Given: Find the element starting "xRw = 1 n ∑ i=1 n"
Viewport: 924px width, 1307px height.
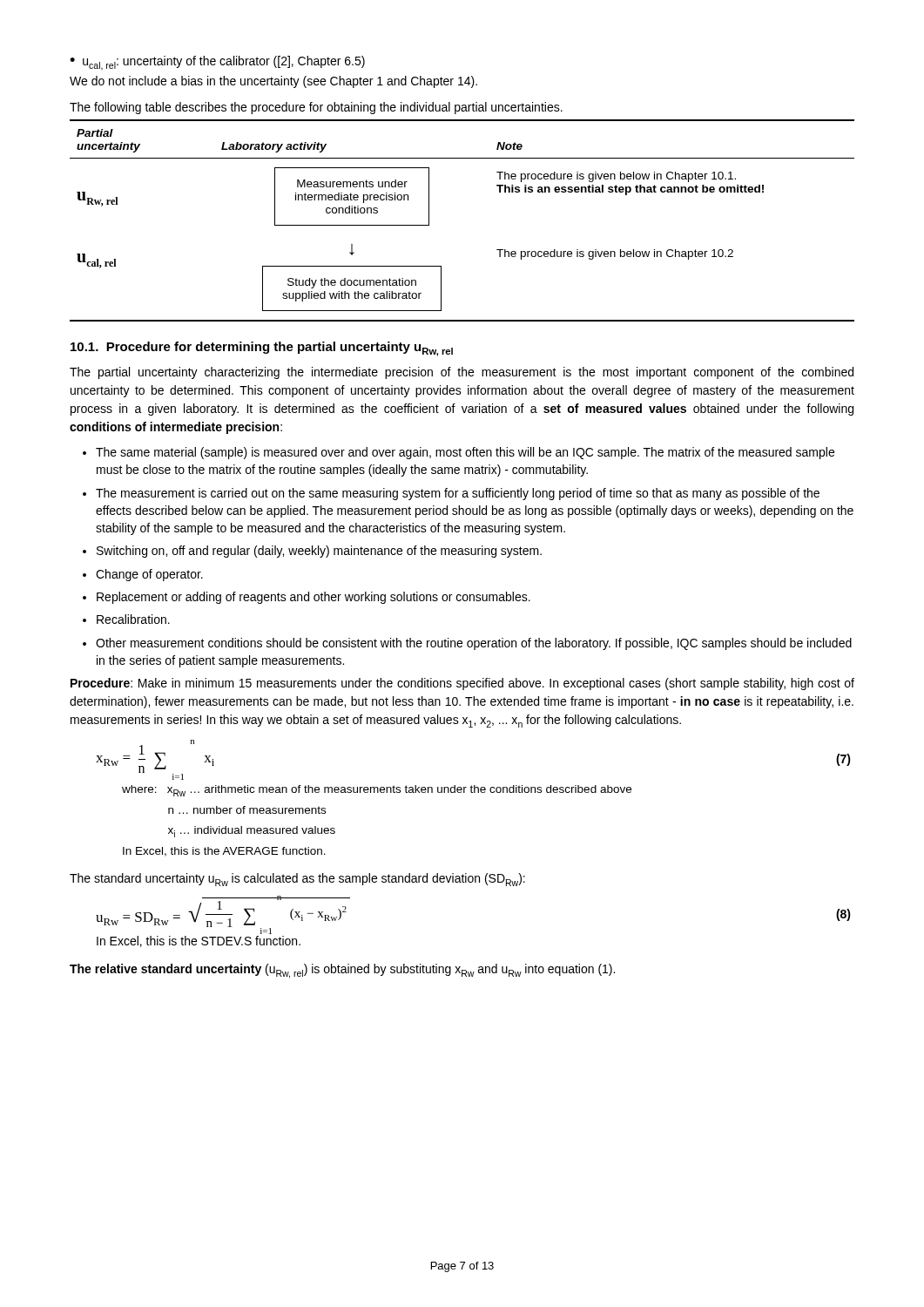Looking at the screenshot, I should coord(160,758).
